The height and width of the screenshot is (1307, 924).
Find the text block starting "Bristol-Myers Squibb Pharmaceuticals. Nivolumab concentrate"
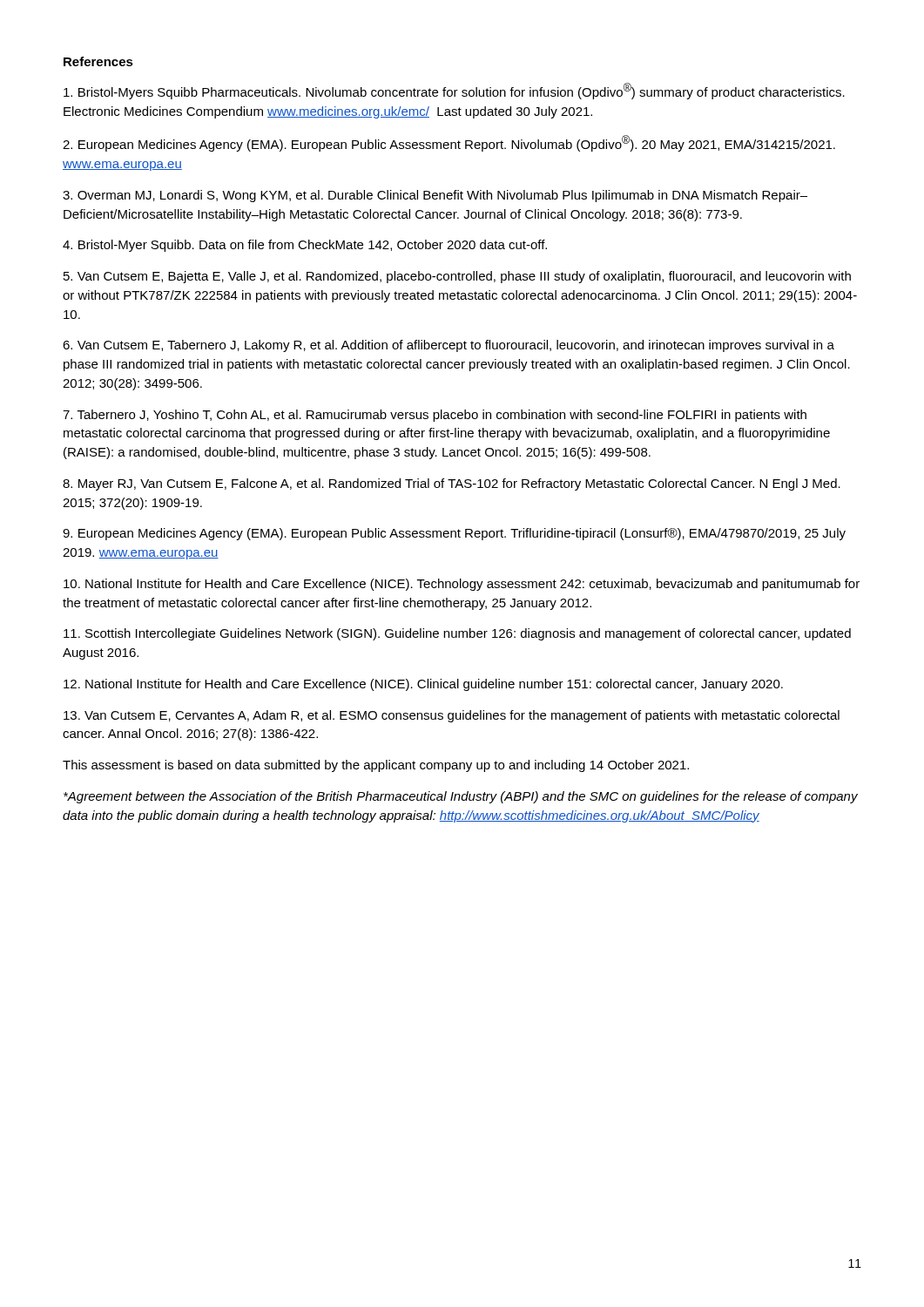pyautogui.click(x=454, y=100)
